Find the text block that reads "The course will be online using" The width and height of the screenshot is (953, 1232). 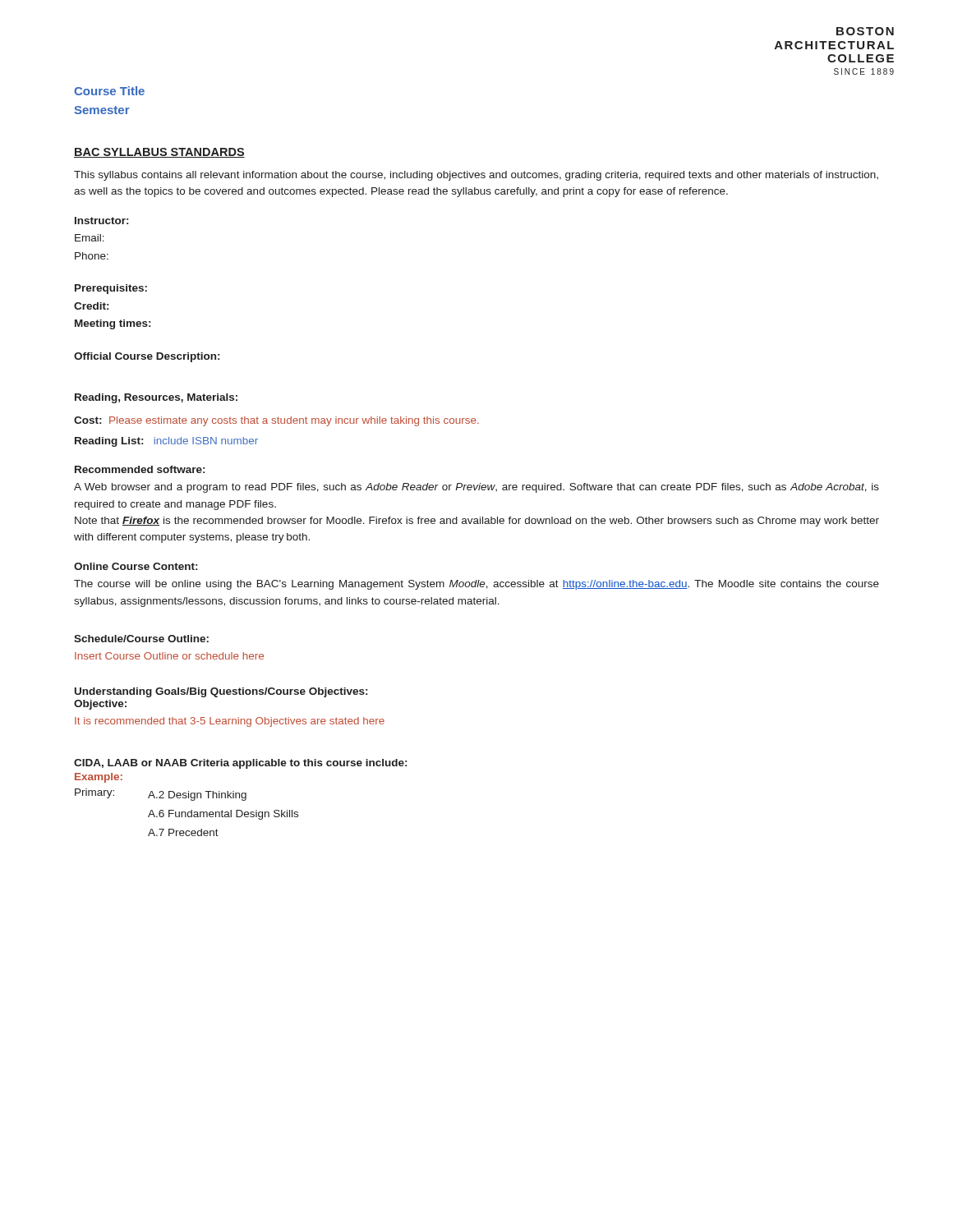pyautogui.click(x=476, y=592)
